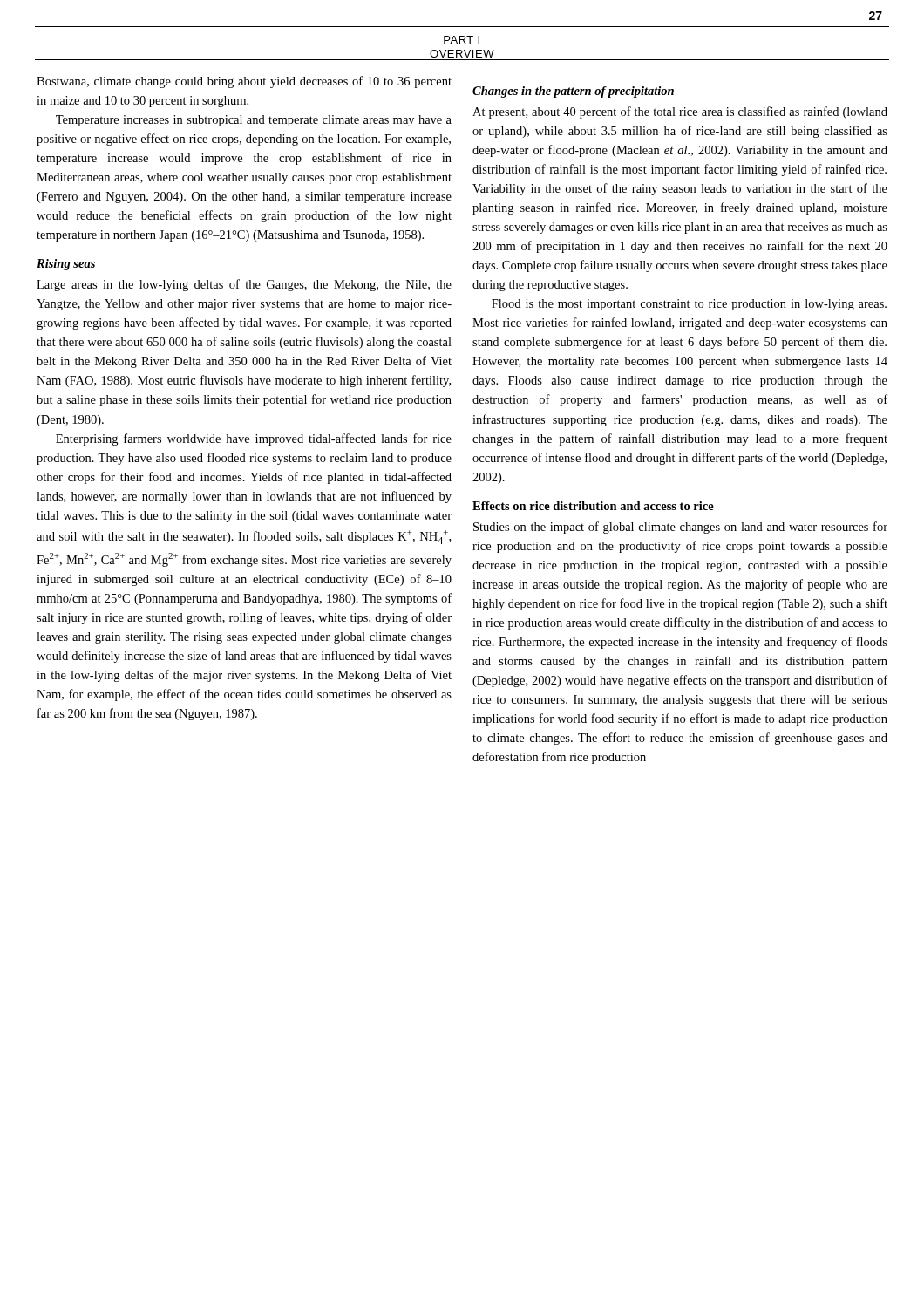Where is the section header that starts "Effects on rice distribution and access to"?
Screen dimensions: 1308x924
coord(593,505)
